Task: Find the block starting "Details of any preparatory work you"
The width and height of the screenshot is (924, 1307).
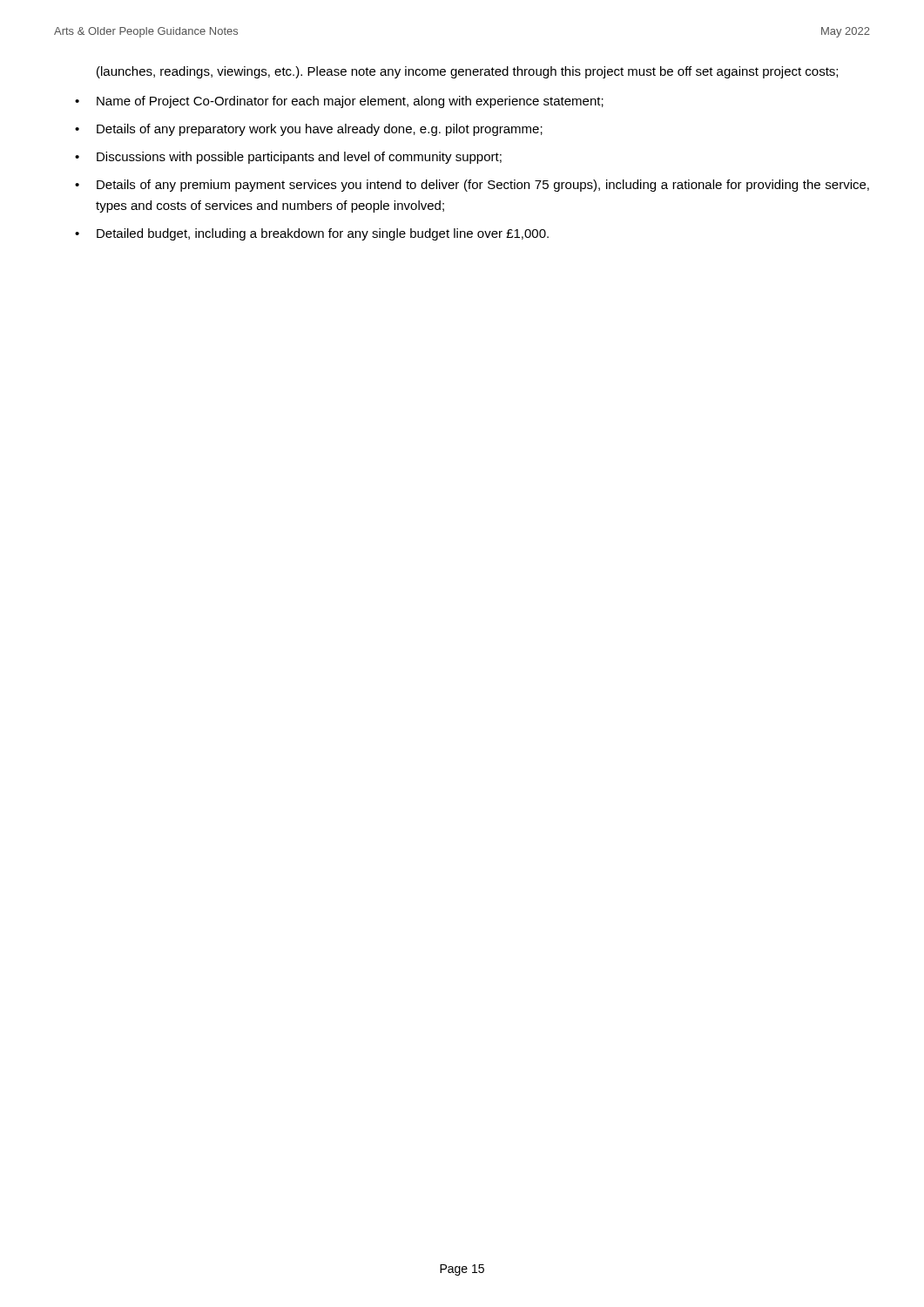Action: pos(319,129)
